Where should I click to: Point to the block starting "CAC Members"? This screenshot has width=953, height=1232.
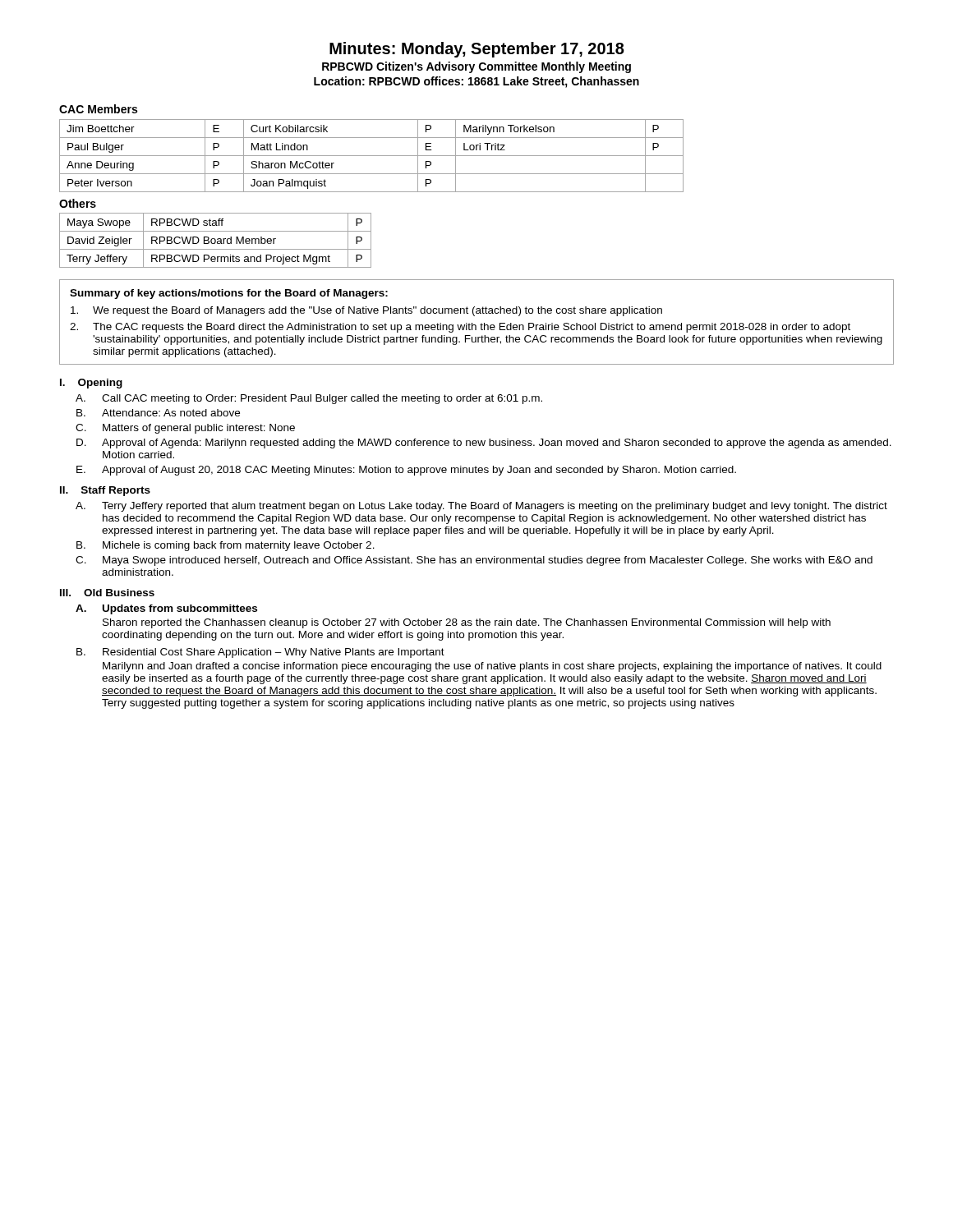tap(98, 109)
